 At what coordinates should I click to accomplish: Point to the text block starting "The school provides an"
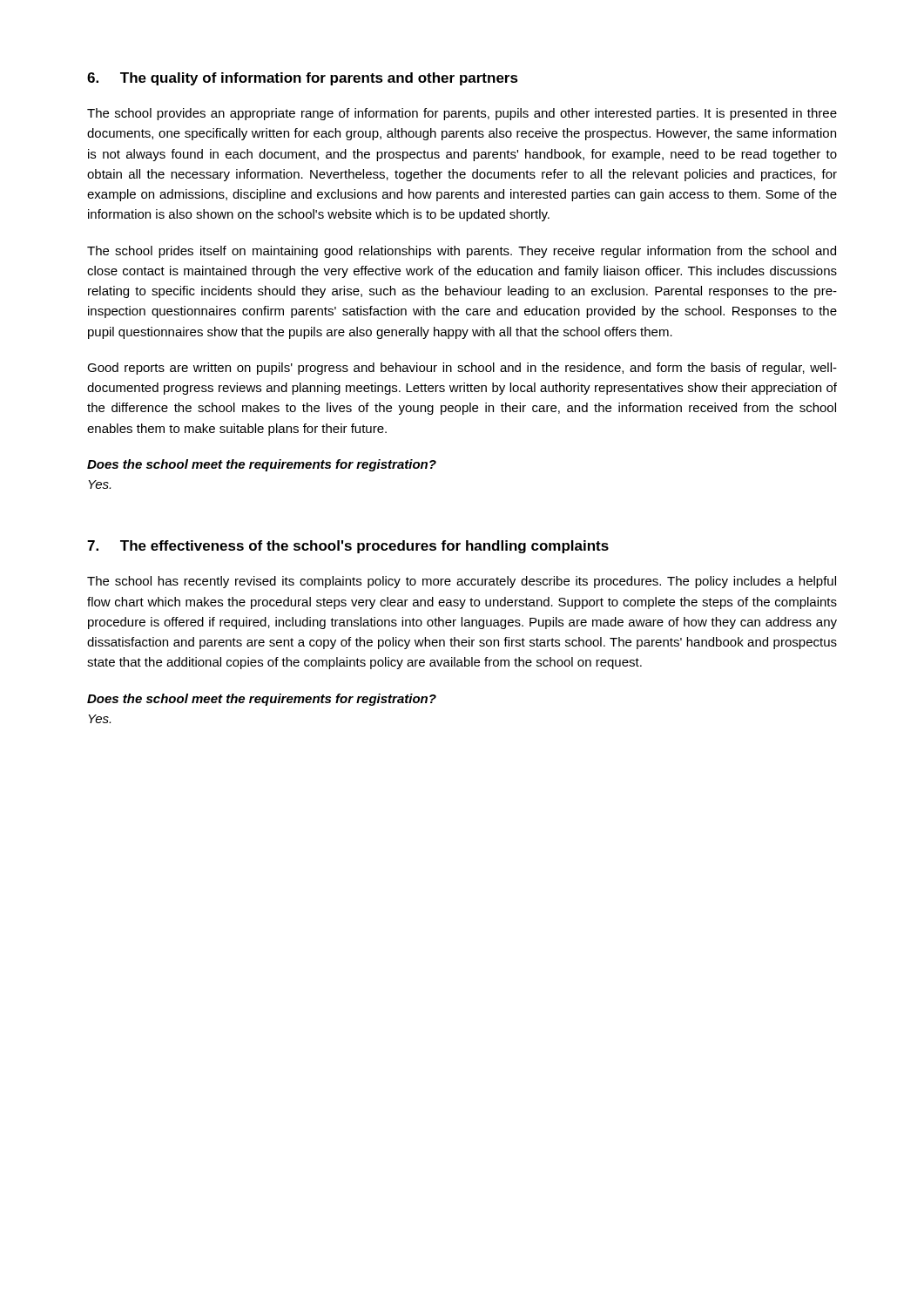pyautogui.click(x=462, y=164)
